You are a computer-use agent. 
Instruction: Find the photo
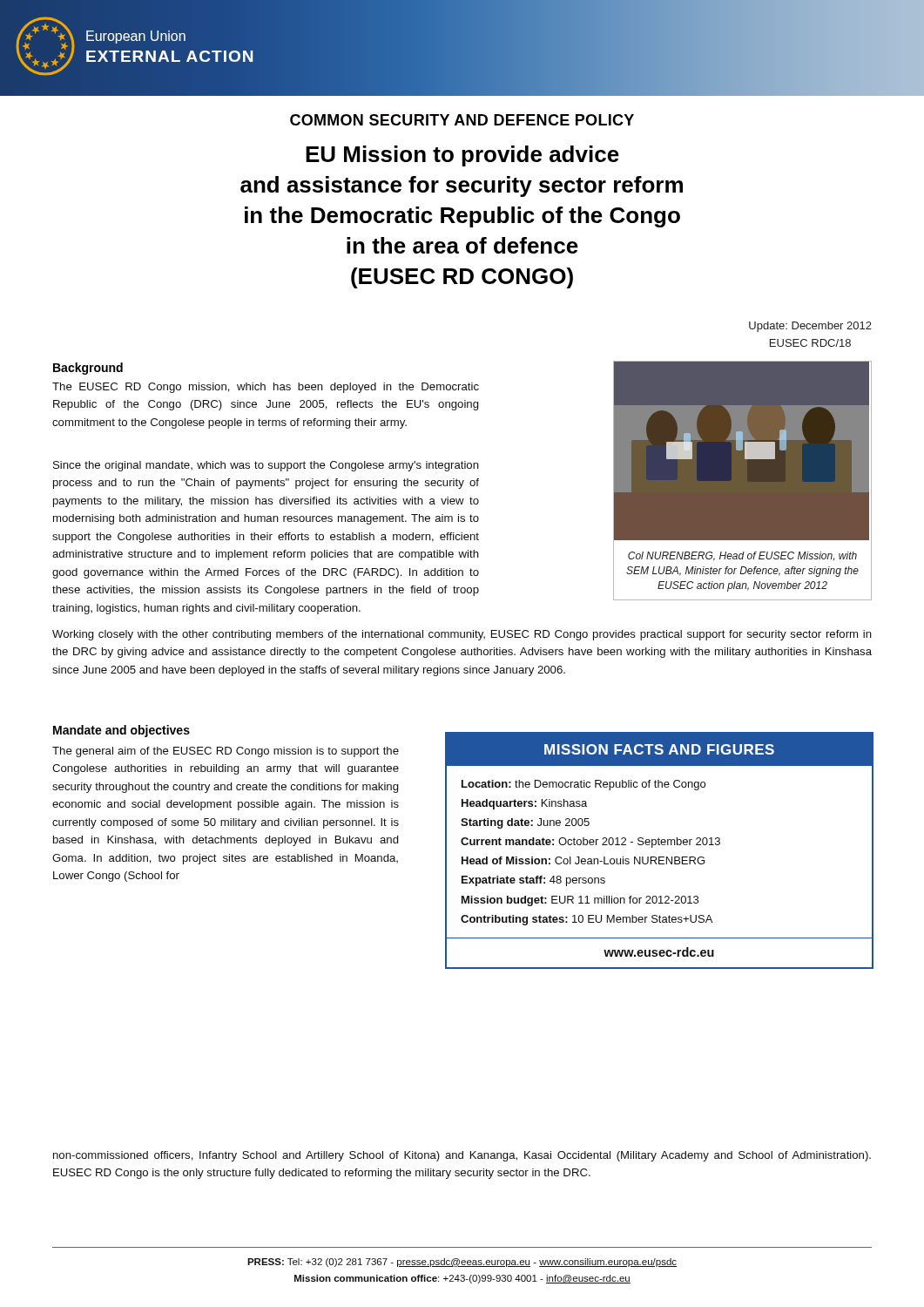tap(742, 481)
